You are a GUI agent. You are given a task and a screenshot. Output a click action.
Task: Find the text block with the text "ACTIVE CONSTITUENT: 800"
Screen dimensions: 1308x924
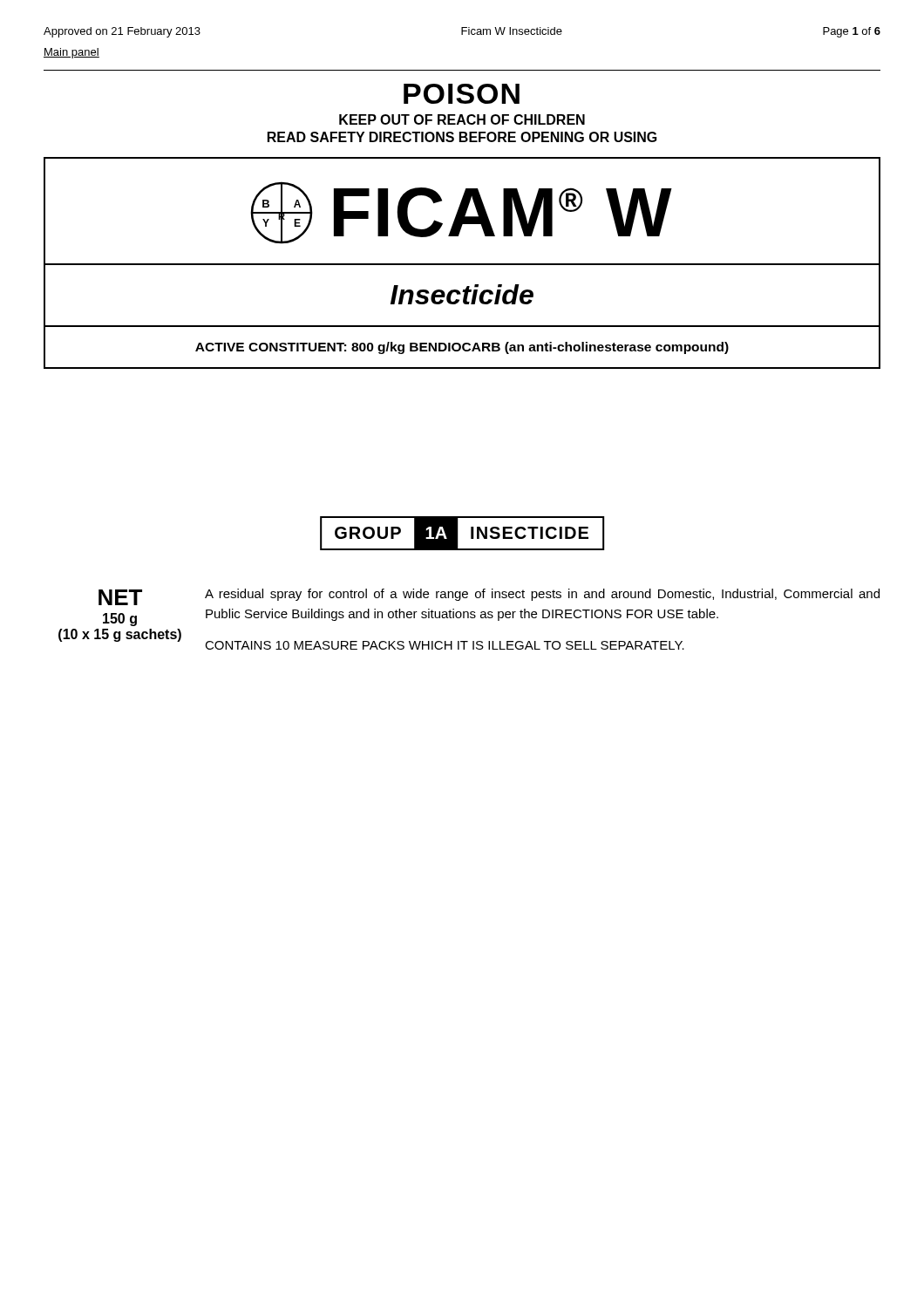pyautogui.click(x=462, y=347)
